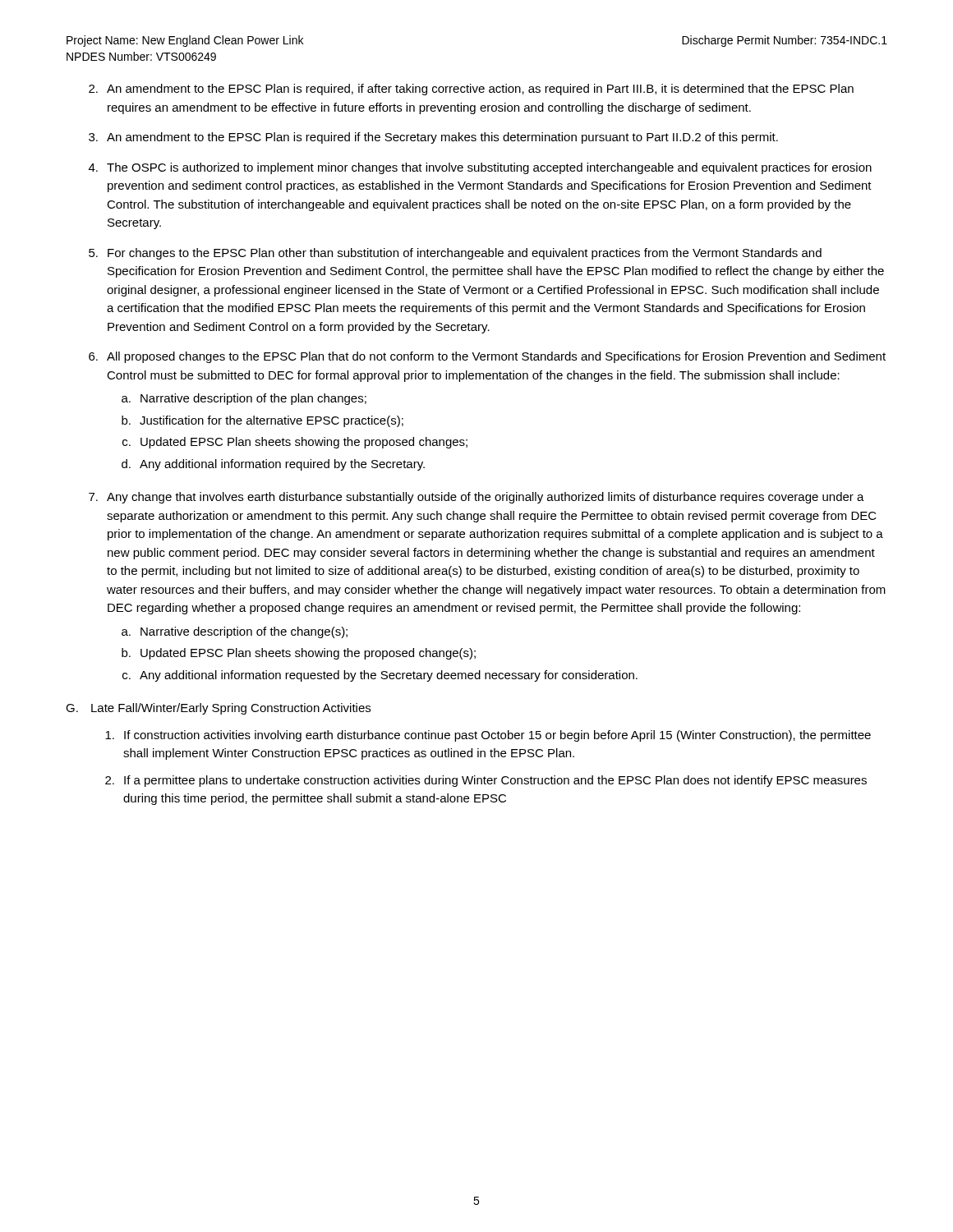Locate the passage starting "G. Late Fall/Winter/Early Spring Construction Activities"
Screen dimensions: 1232x953
pos(218,709)
